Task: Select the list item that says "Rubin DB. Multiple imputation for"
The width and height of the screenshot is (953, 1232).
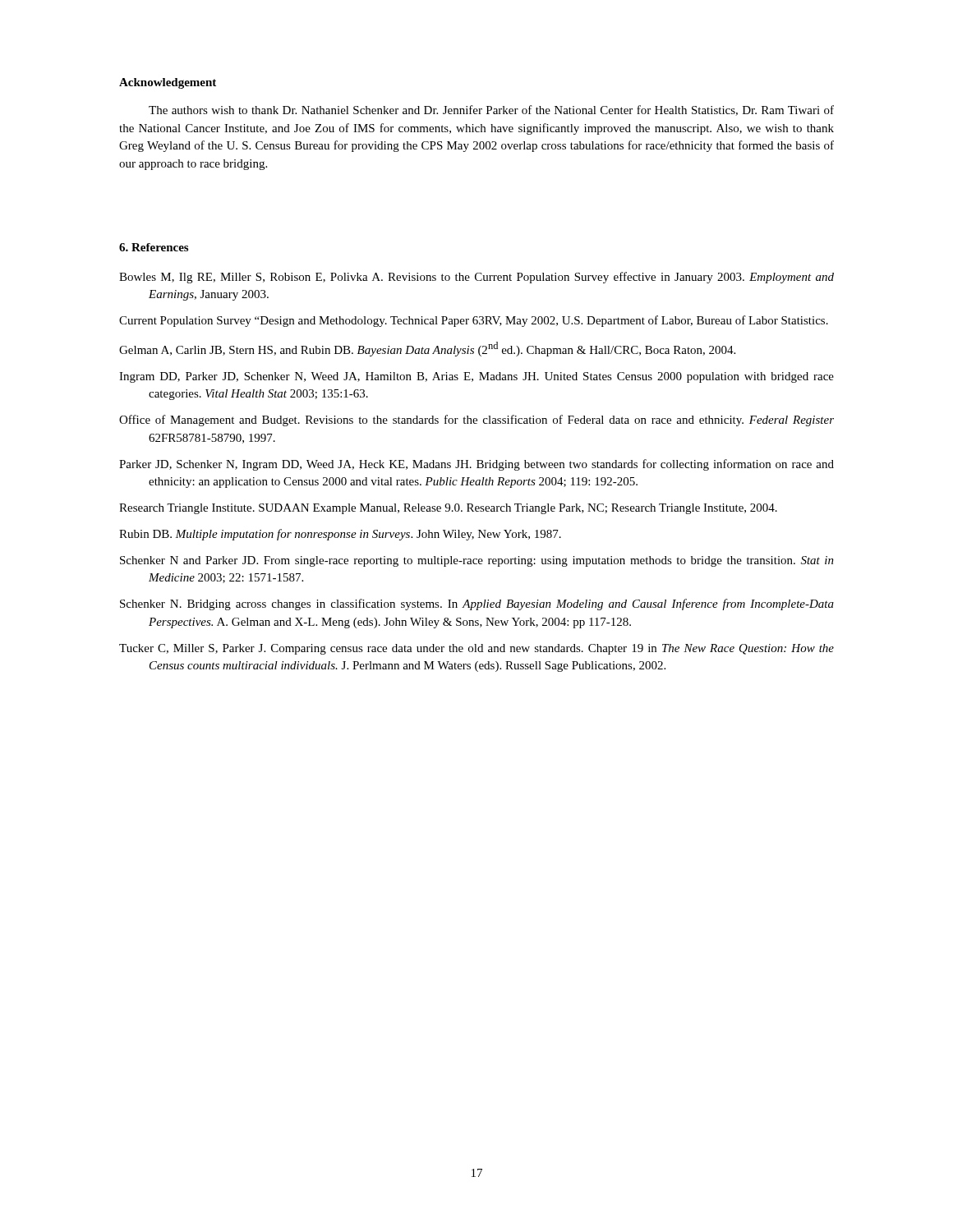Action: [340, 534]
